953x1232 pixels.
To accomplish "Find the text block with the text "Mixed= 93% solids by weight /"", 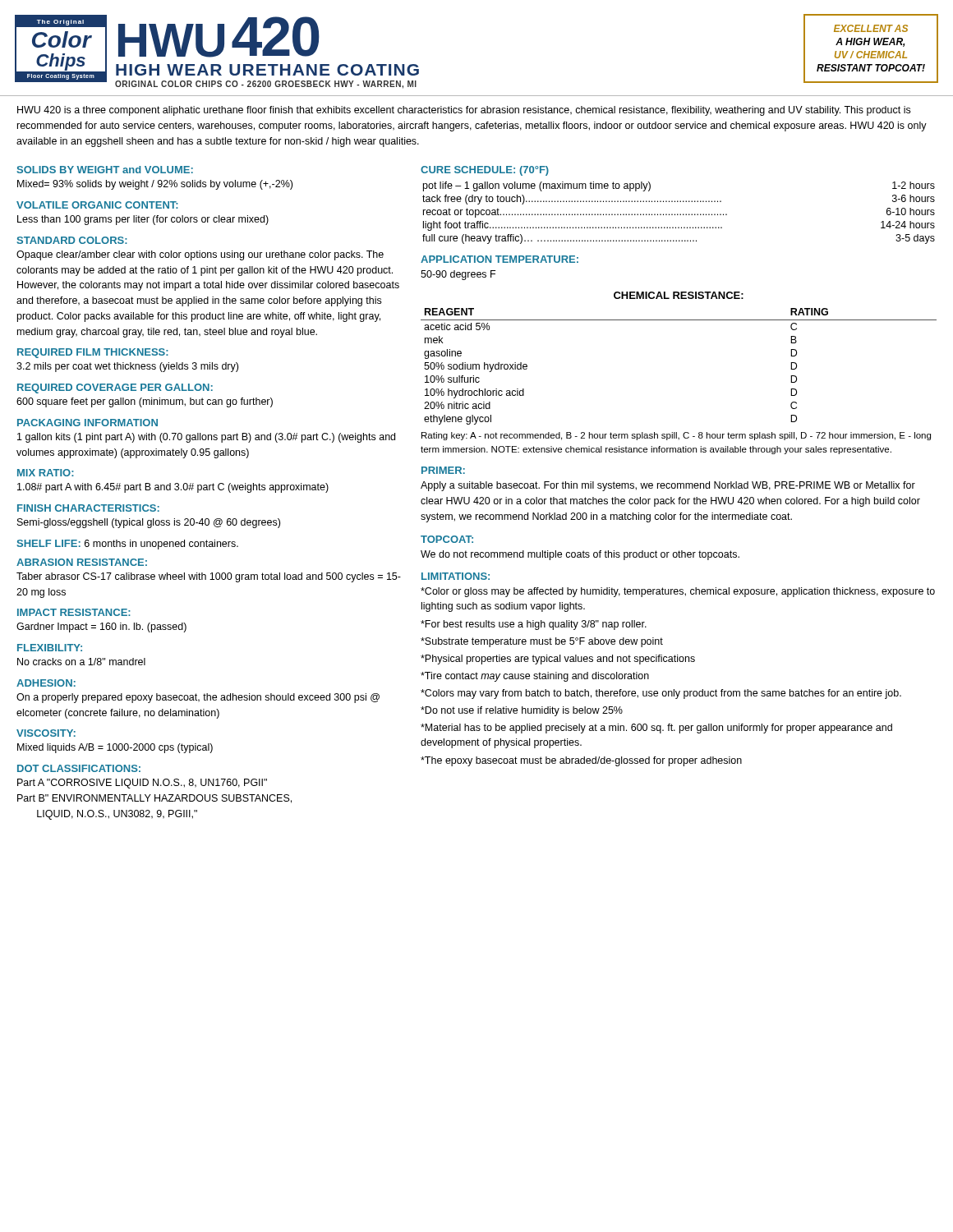I will click(155, 184).
